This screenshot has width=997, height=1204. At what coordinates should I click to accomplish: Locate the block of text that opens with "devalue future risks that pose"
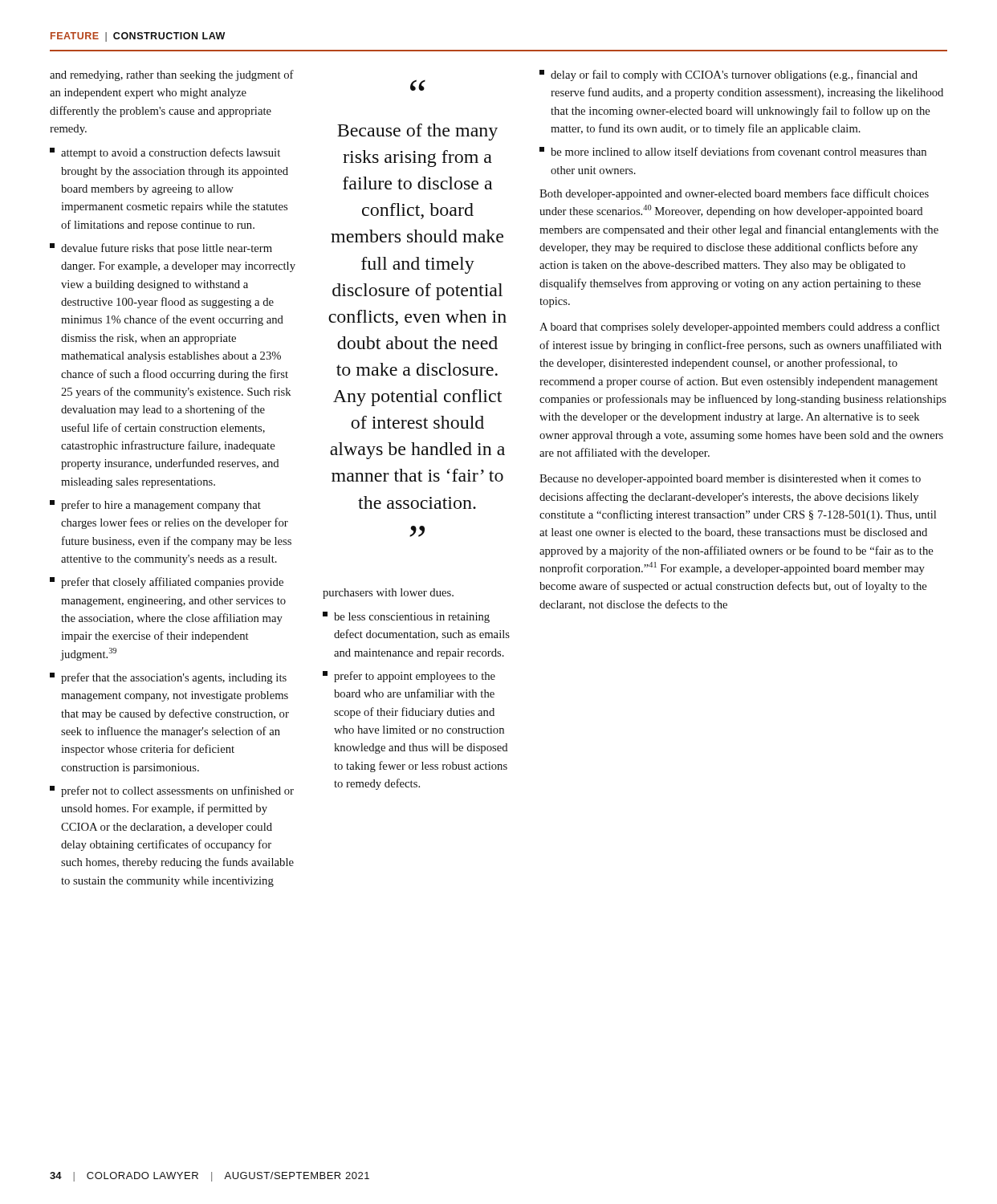(173, 365)
